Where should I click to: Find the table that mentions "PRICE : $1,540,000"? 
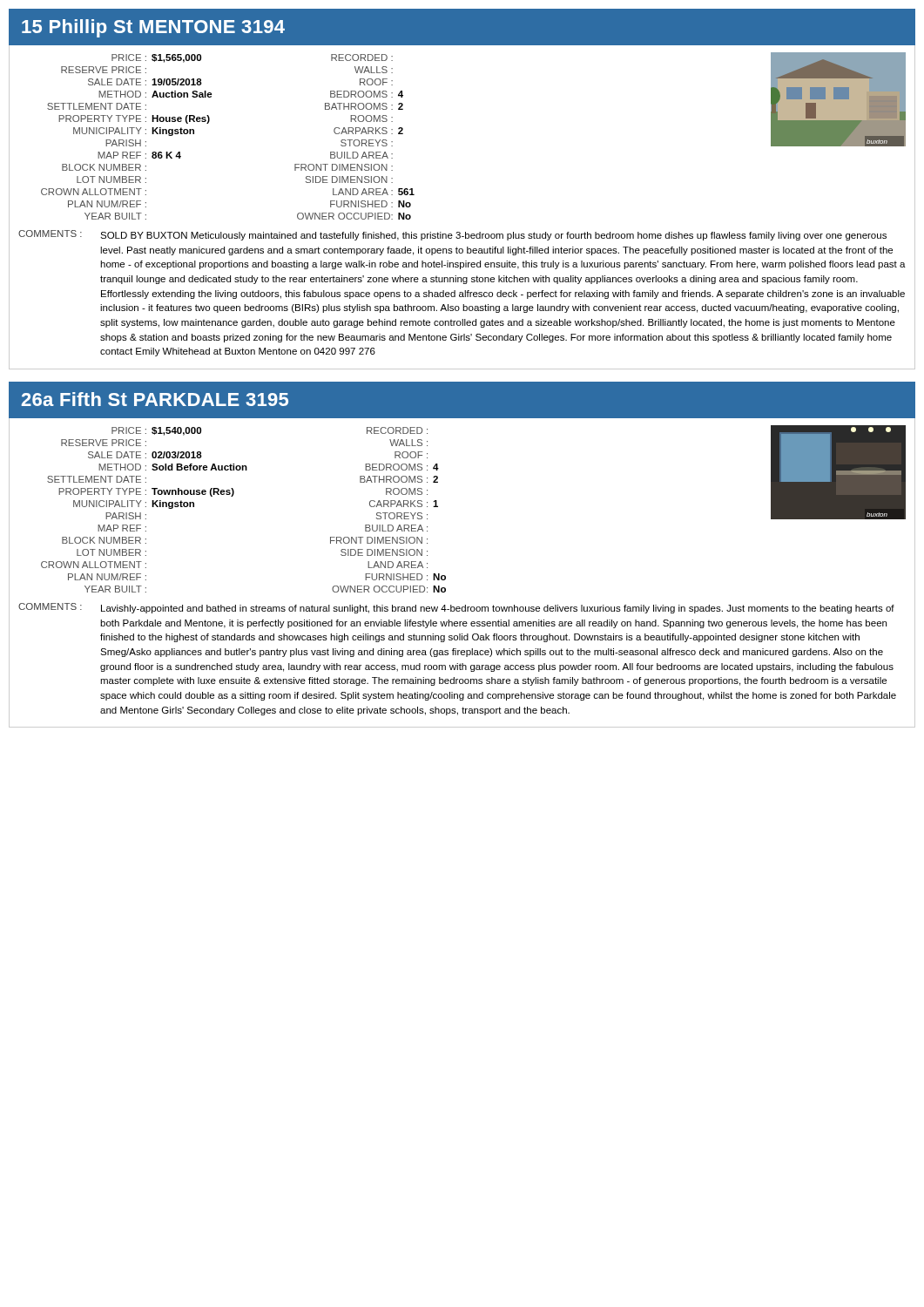pyautogui.click(x=389, y=511)
